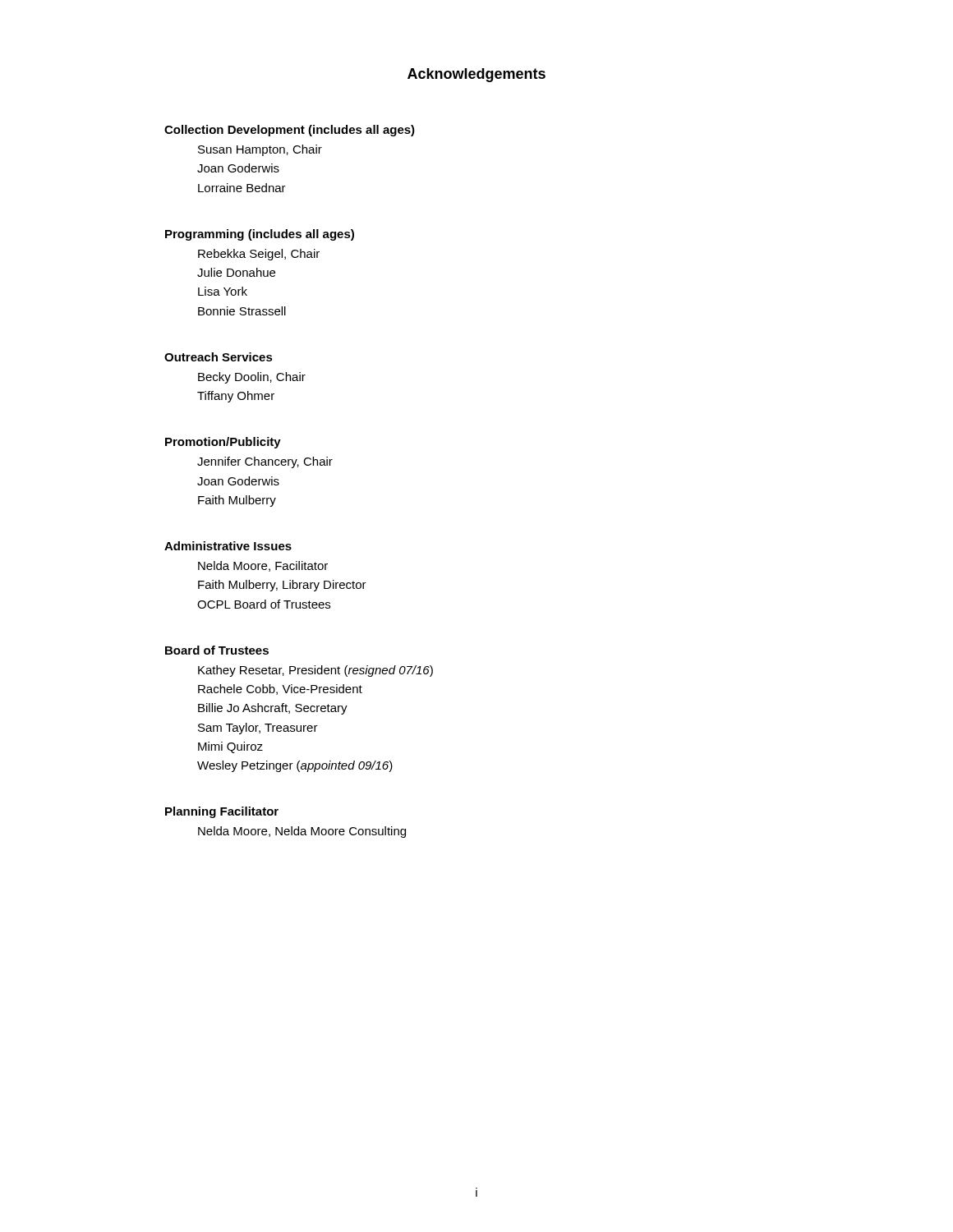Locate the passage starting "Kathey Resetar, President (resigned 07/16)"

tap(315, 670)
